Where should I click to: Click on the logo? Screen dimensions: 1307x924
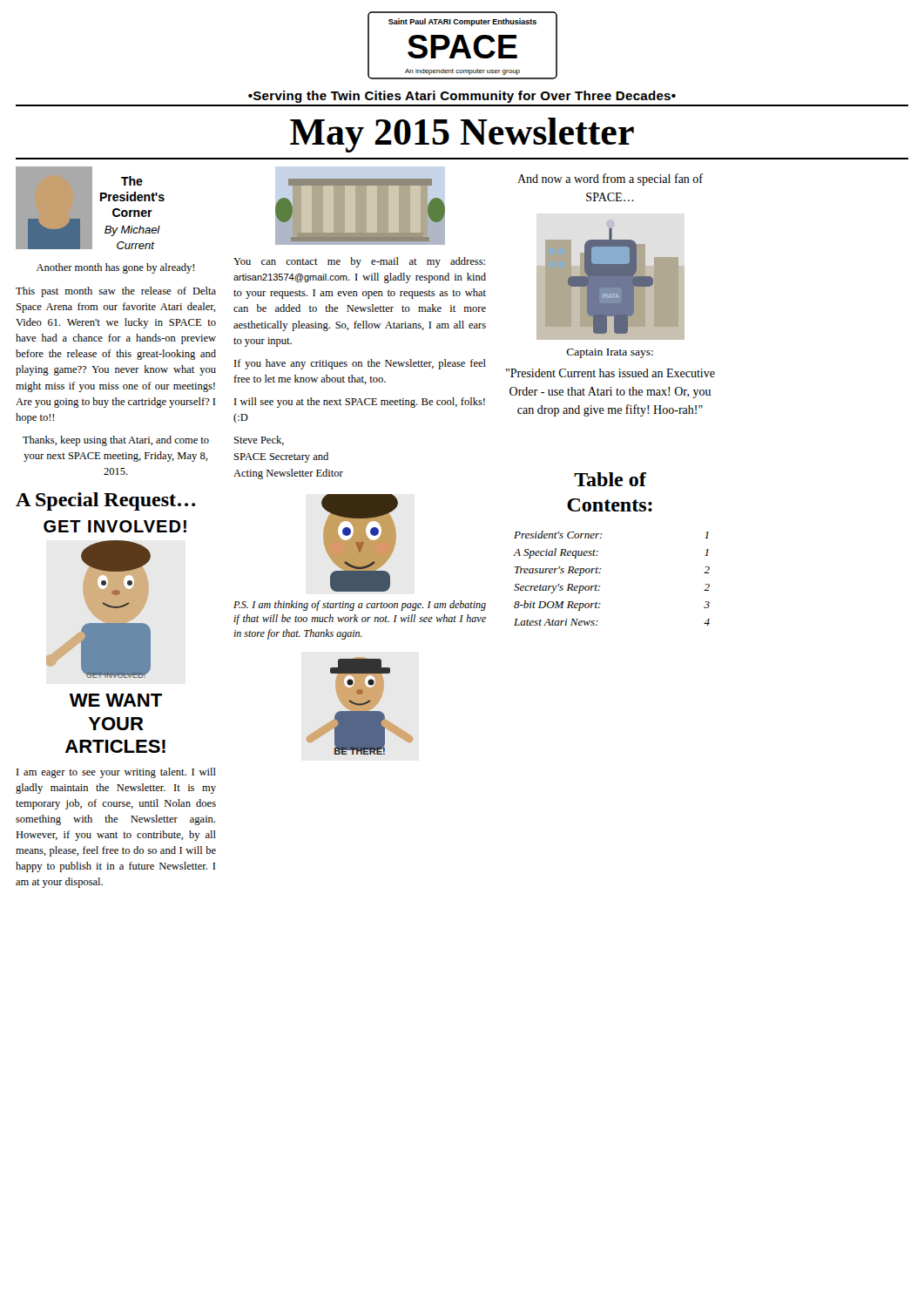pyautogui.click(x=462, y=45)
